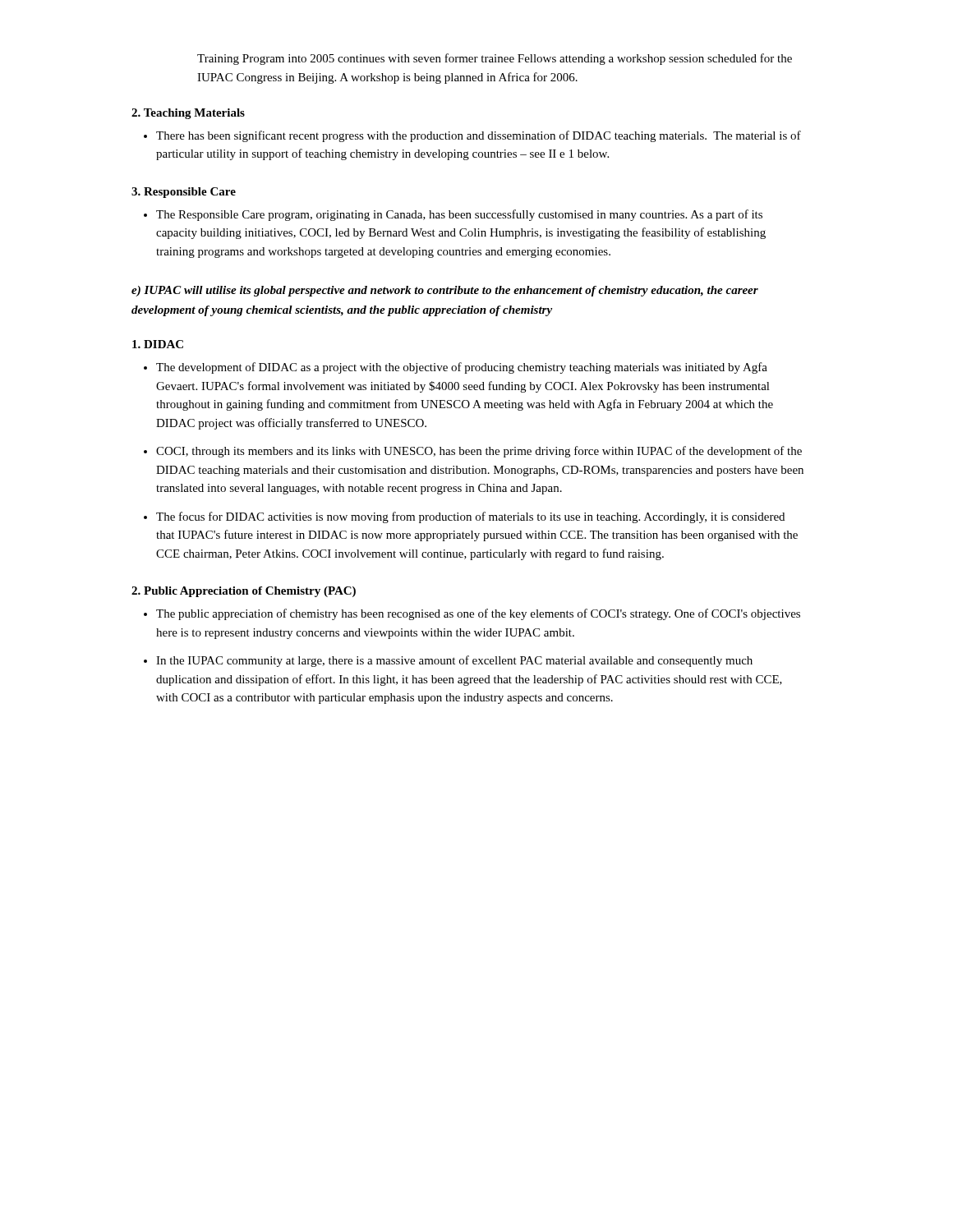Point to the block beginning "The public appreciation of chemistry has been"
This screenshot has height=1232, width=953.
pos(478,623)
